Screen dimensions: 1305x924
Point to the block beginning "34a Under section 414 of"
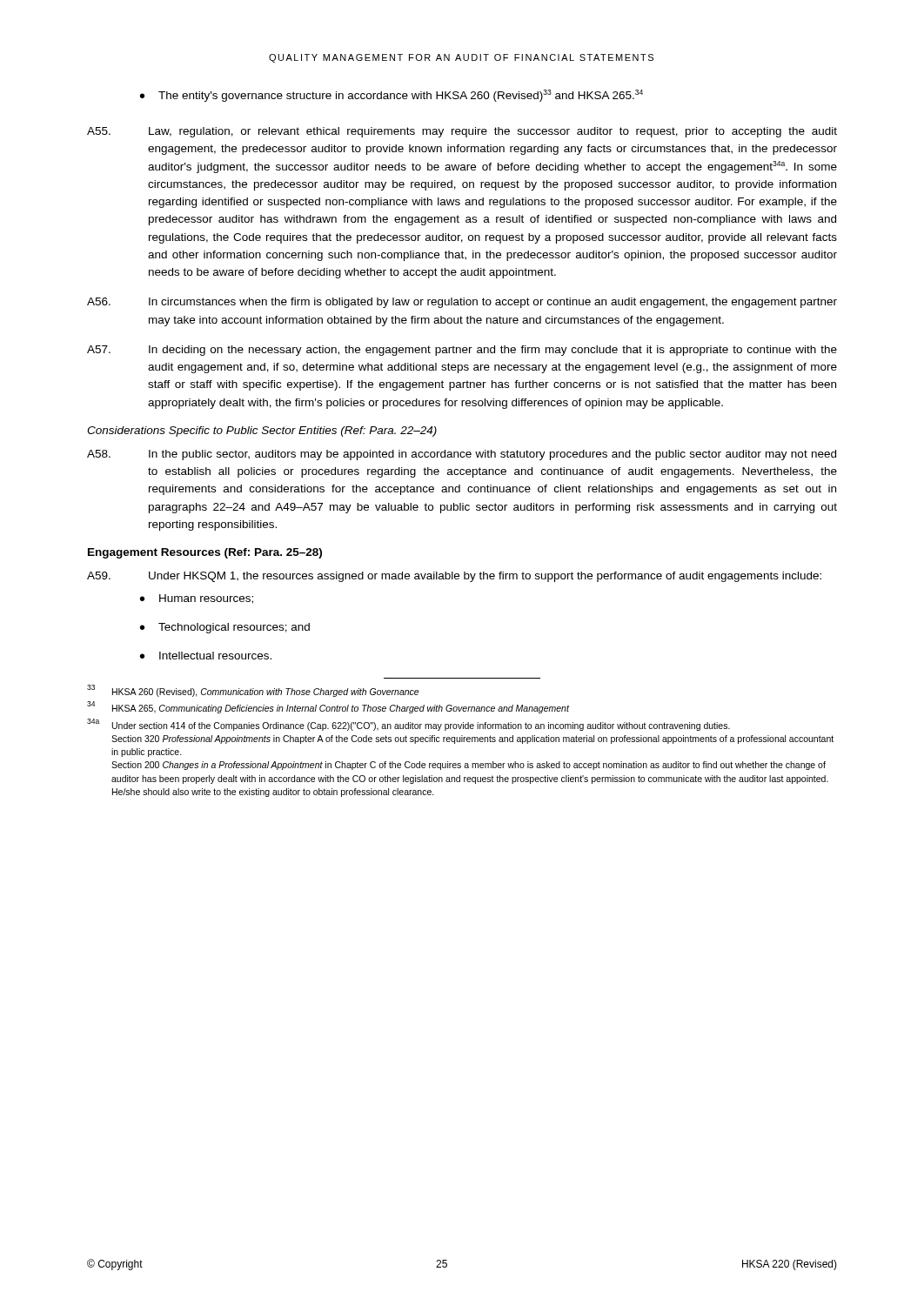click(462, 759)
